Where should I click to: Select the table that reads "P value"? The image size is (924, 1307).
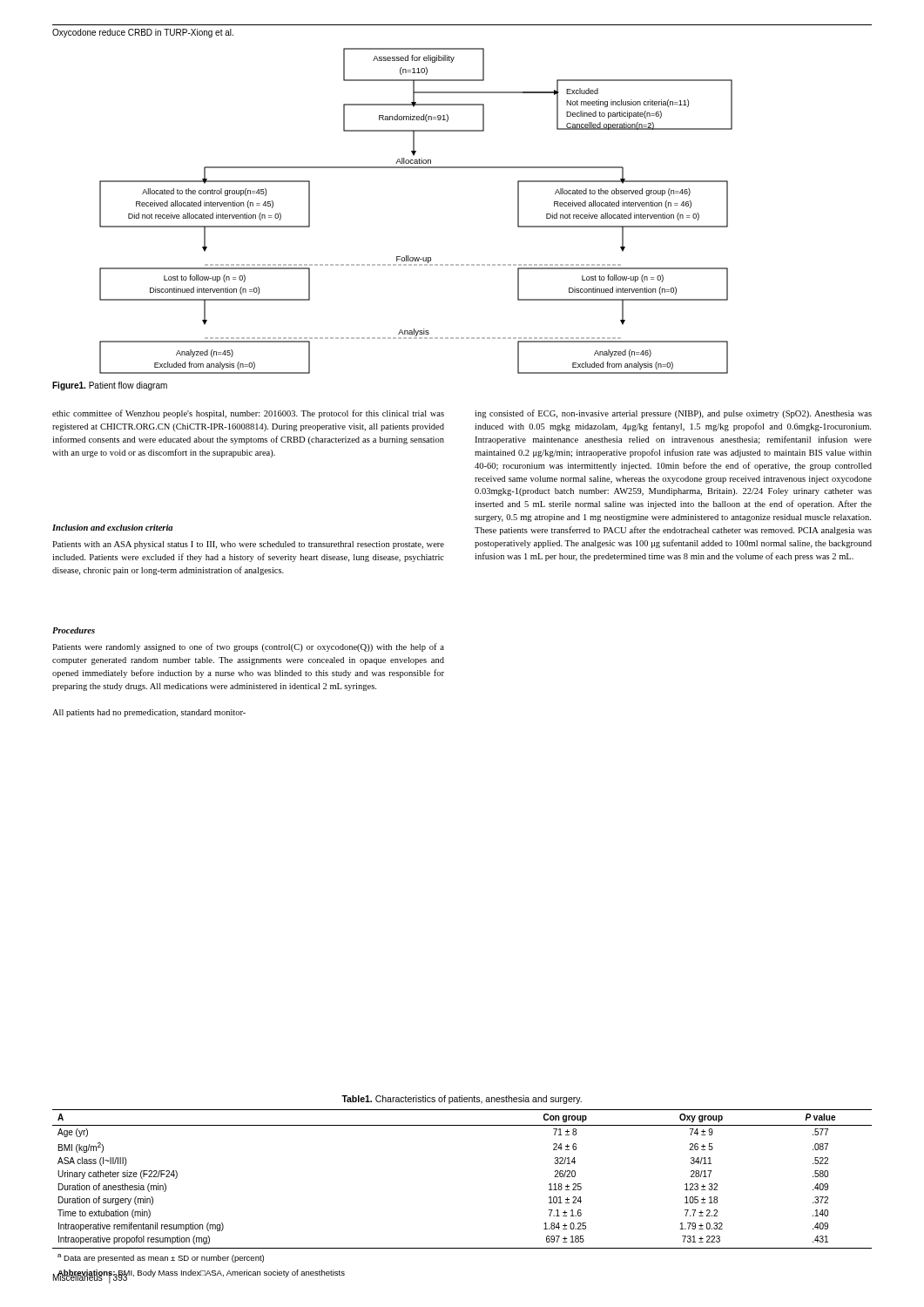coord(462,1187)
